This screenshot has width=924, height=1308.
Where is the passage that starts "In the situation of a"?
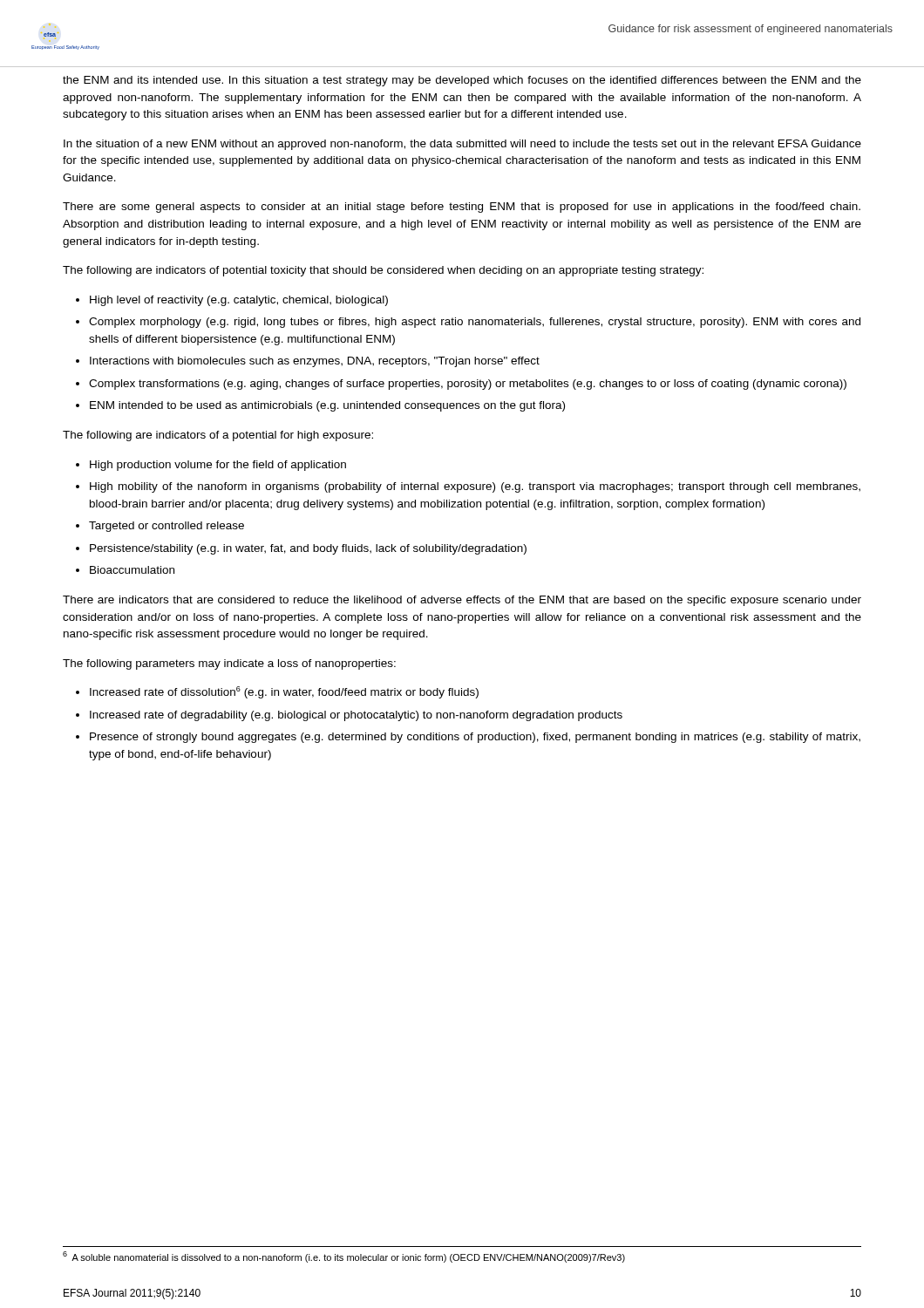click(x=462, y=160)
